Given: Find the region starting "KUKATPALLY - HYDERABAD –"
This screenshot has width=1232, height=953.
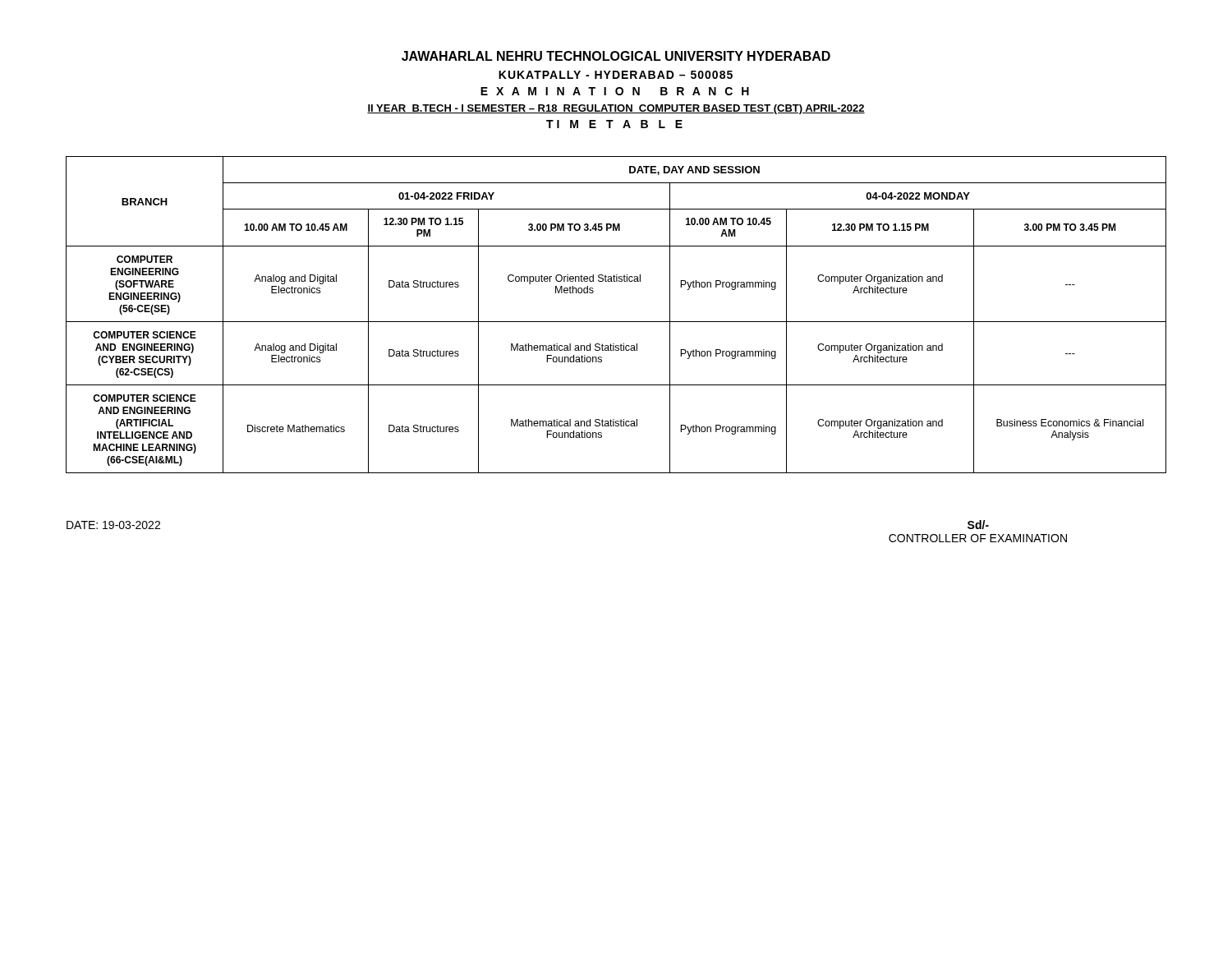Looking at the screenshot, I should tap(616, 75).
